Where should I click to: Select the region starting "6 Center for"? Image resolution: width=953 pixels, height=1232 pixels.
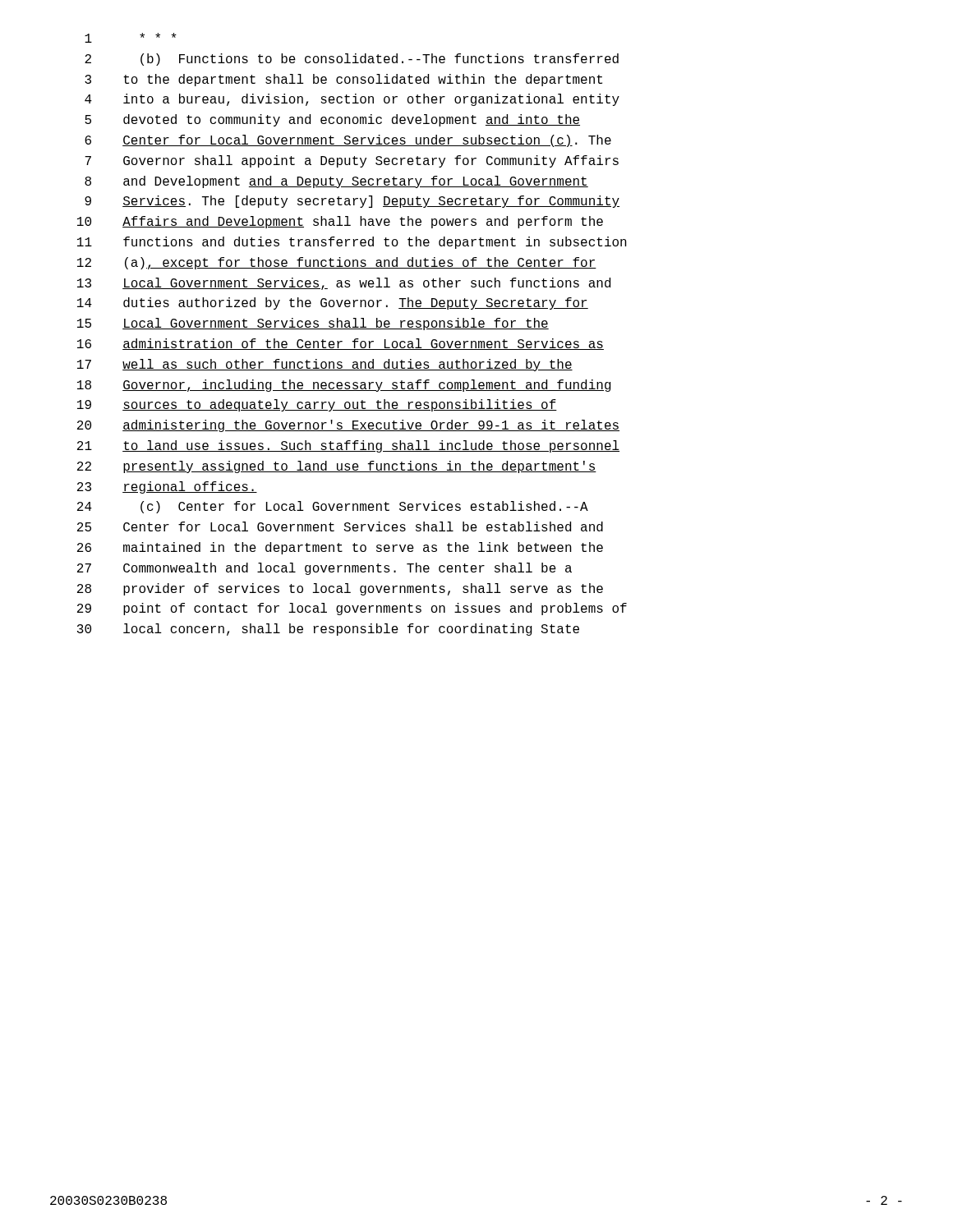pyautogui.click(x=330, y=142)
